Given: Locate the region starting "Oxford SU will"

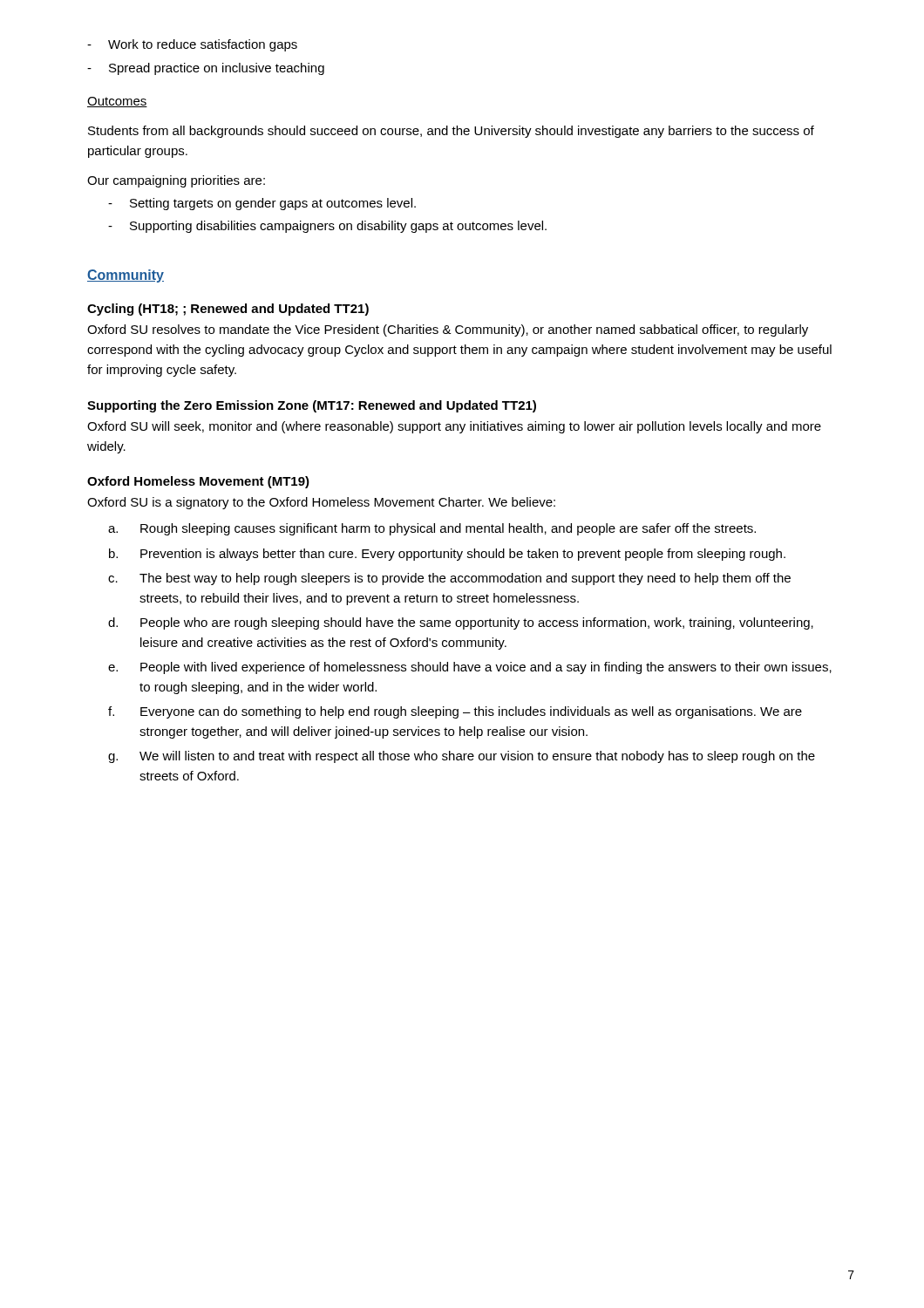Looking at the screenshot, I should pos(454,436).
